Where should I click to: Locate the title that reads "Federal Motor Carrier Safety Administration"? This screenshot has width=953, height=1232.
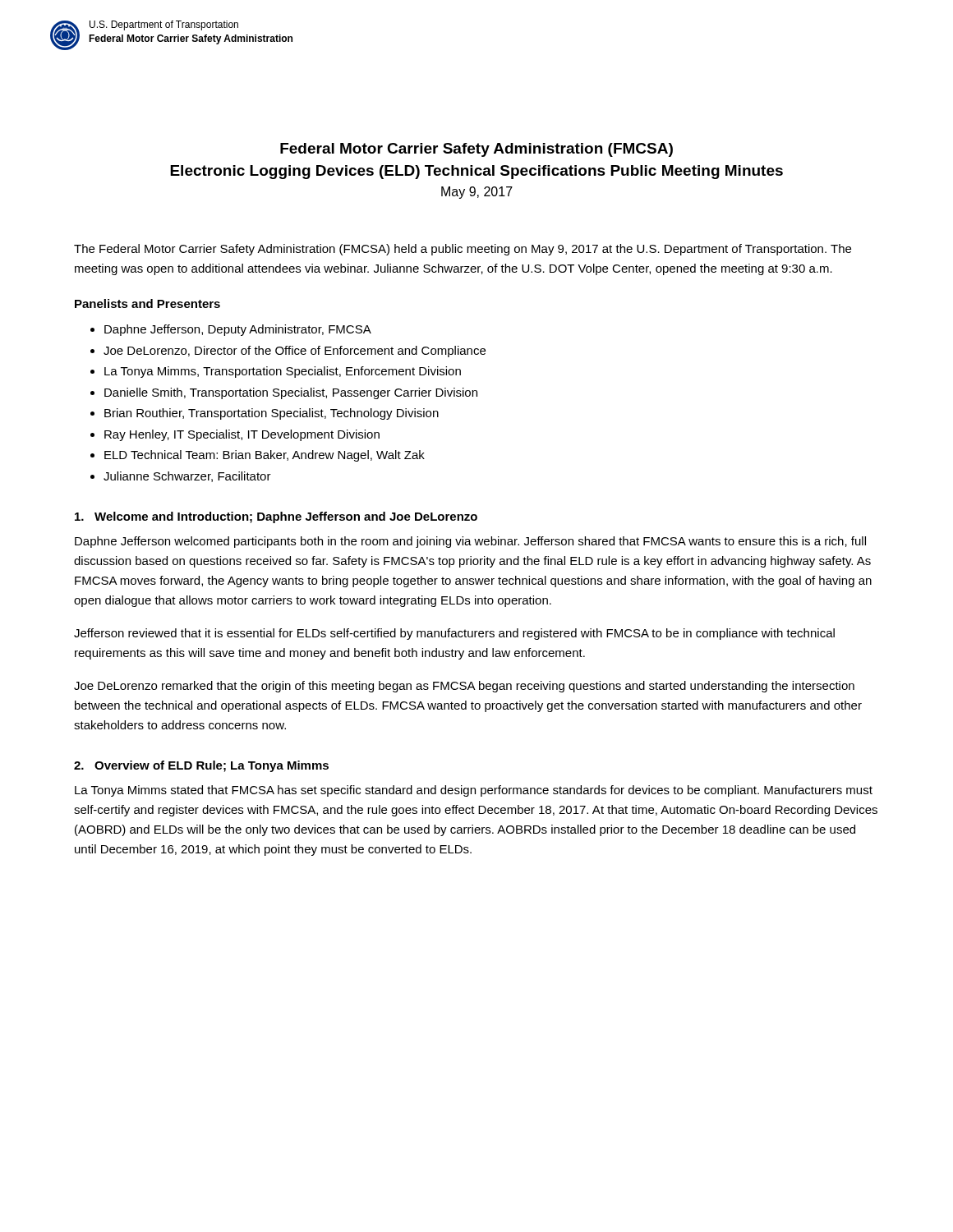click(476, 169)
